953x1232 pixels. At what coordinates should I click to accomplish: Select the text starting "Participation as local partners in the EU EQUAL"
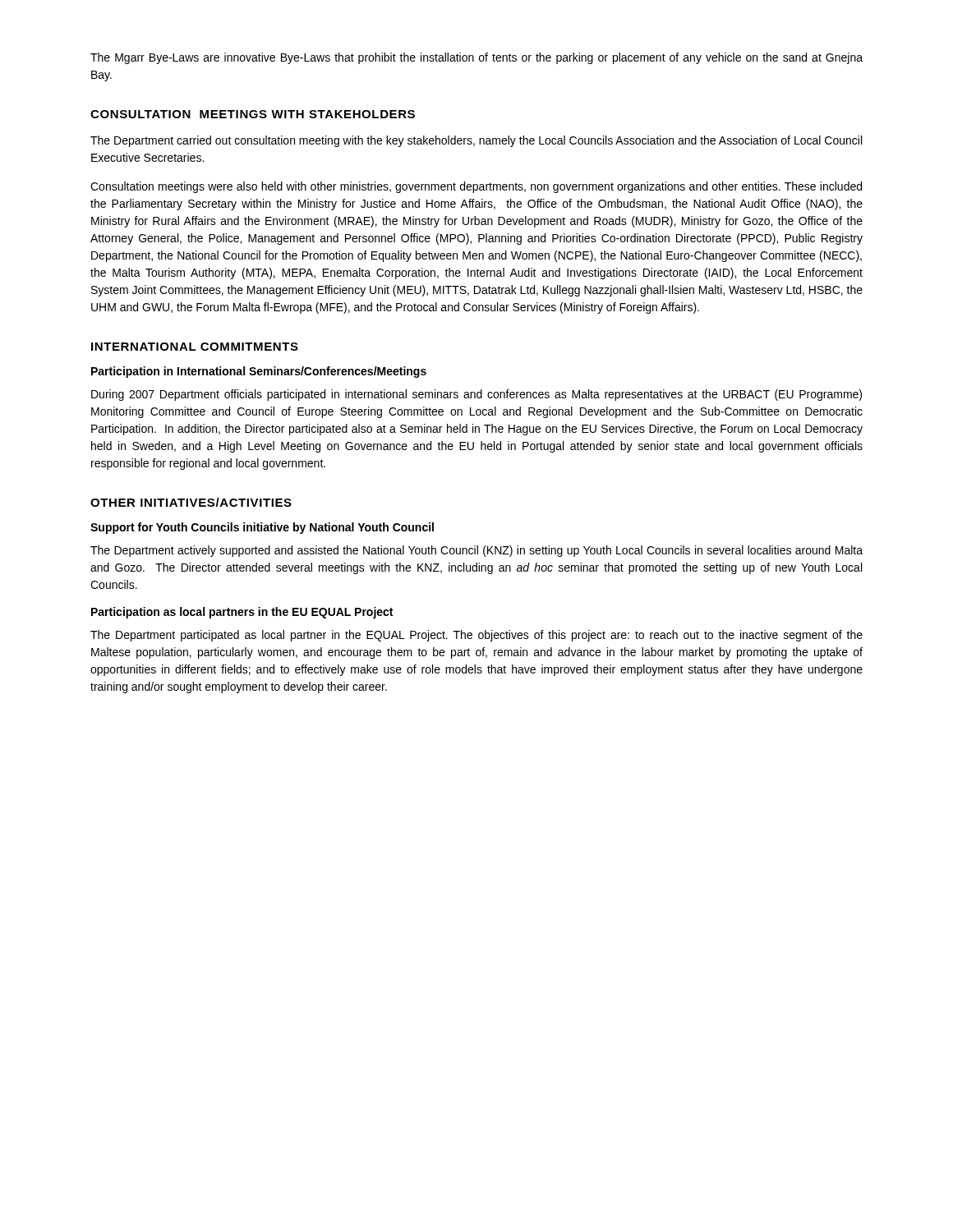[242, 612]
